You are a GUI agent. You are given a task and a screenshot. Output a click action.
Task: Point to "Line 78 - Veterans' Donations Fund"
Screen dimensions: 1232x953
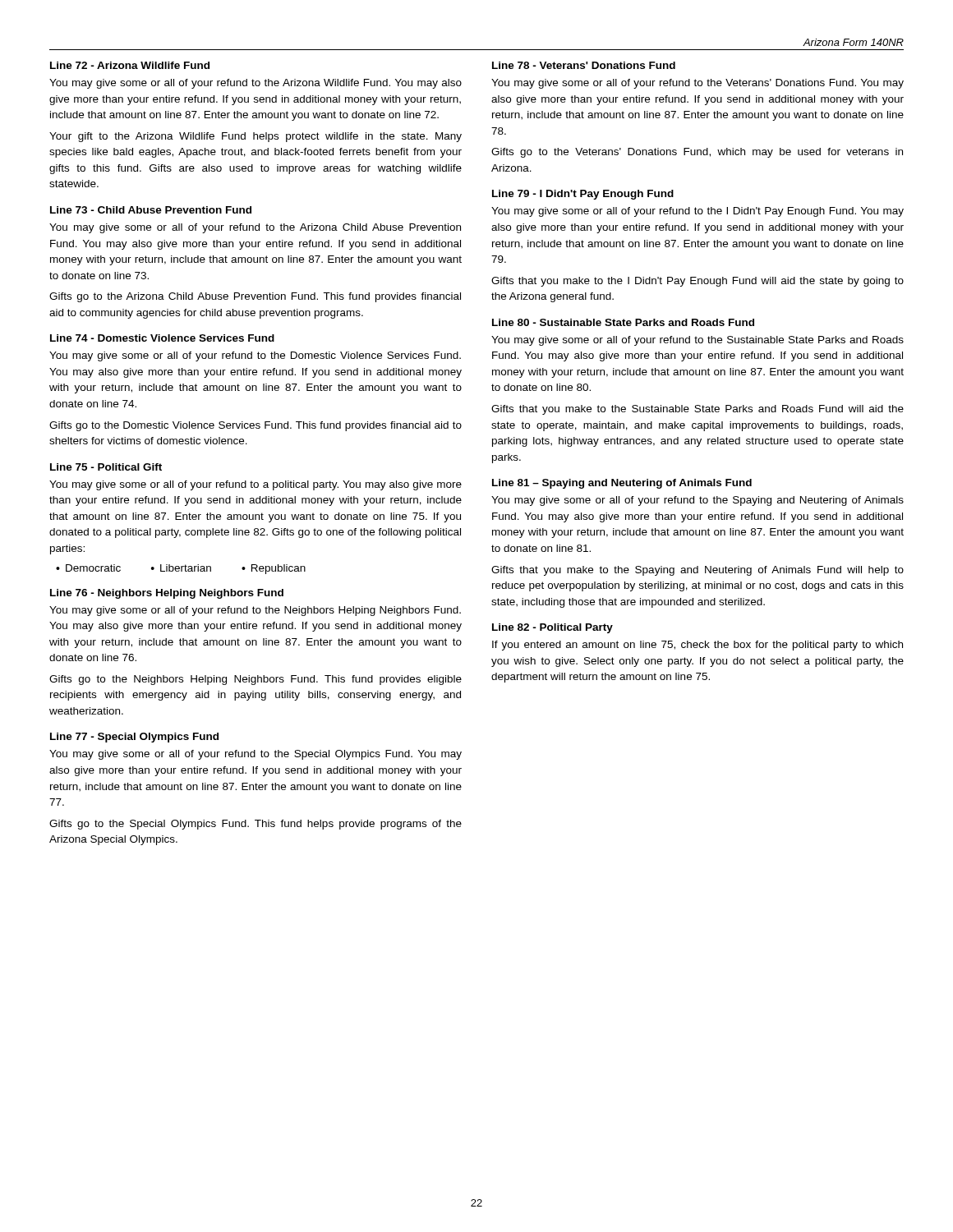pos(584,65)
